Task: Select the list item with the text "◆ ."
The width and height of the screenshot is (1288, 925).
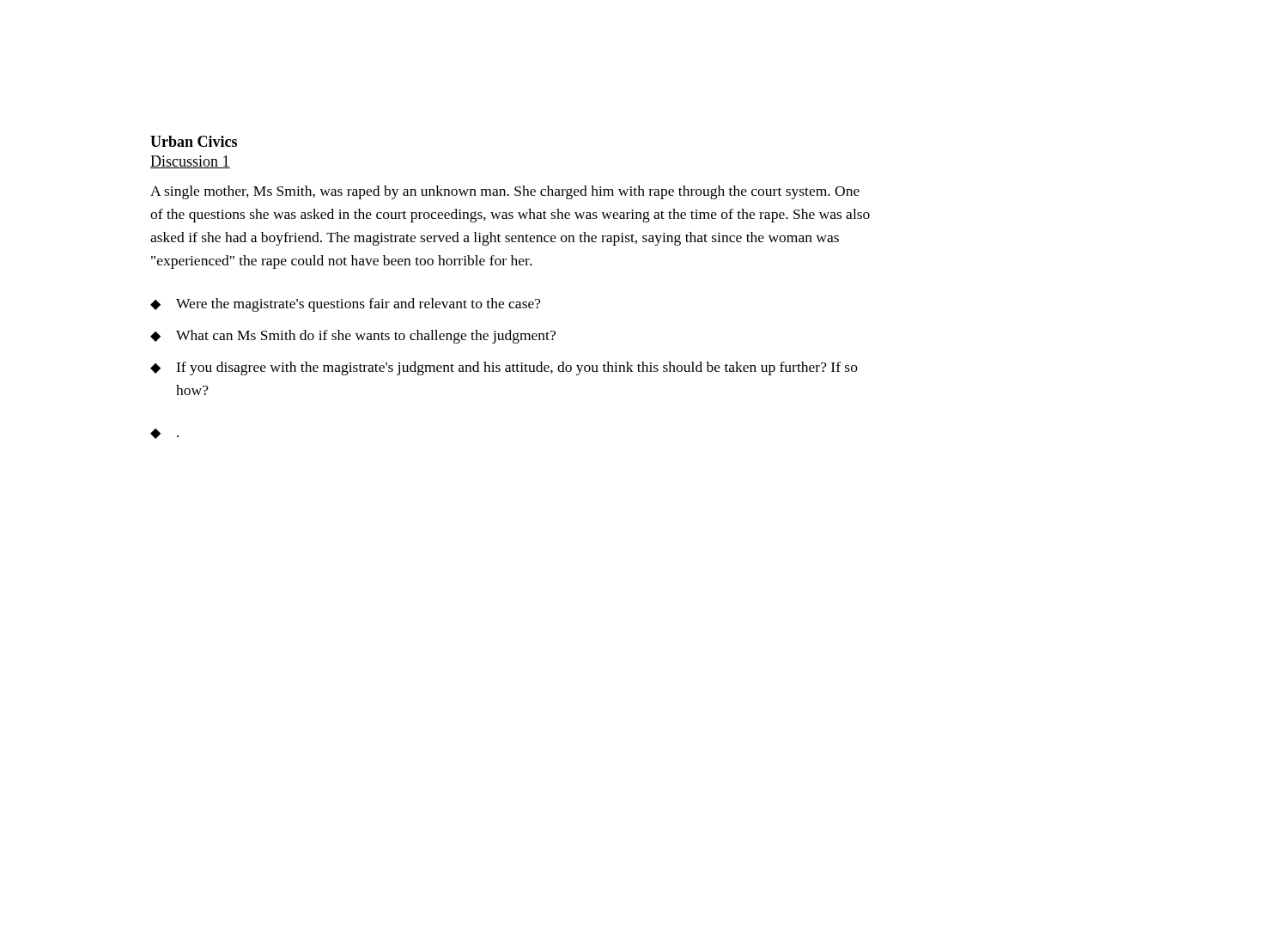Action: click(155, 433)
